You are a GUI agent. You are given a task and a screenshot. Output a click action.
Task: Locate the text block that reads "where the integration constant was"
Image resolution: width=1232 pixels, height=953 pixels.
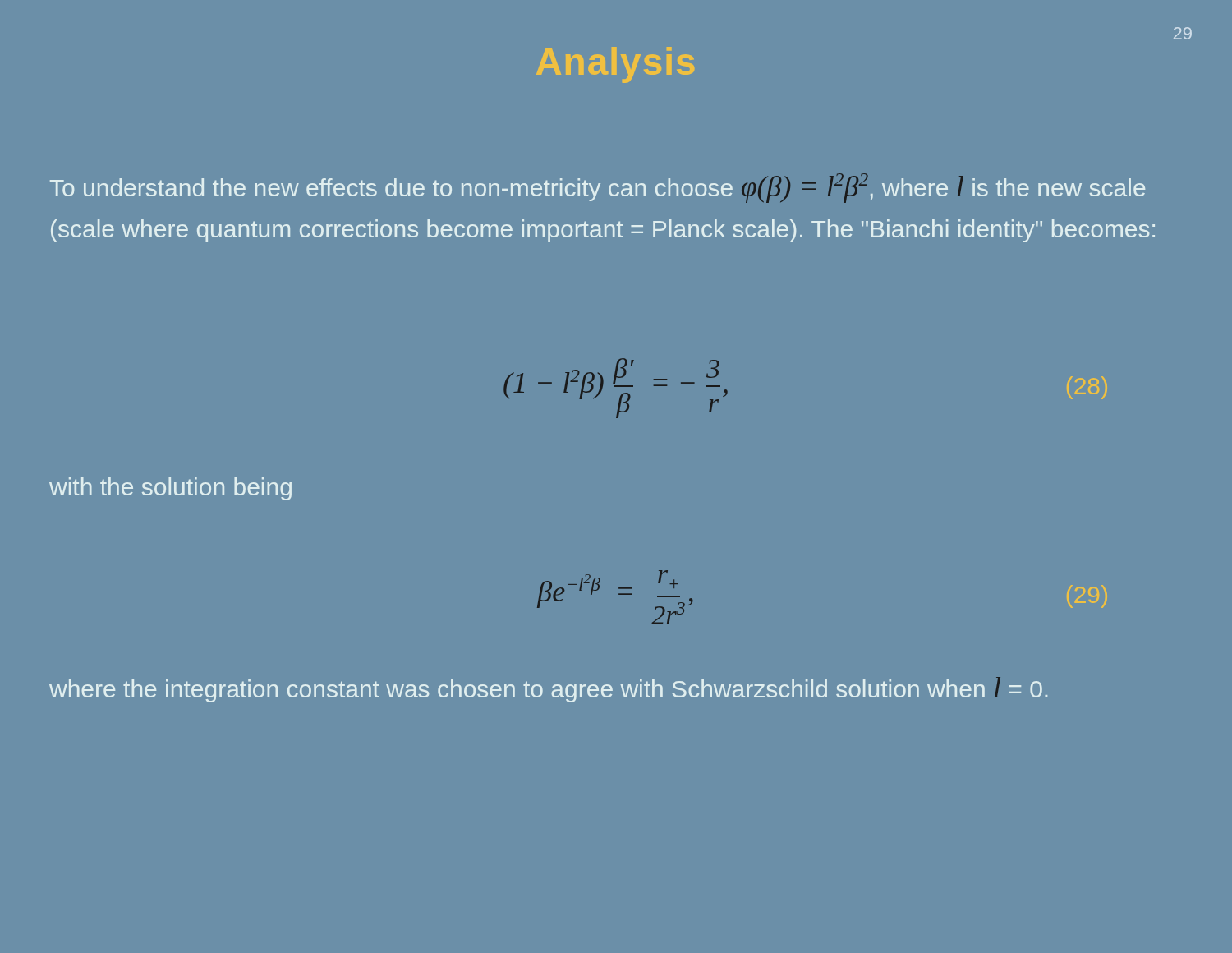[550, 688]
